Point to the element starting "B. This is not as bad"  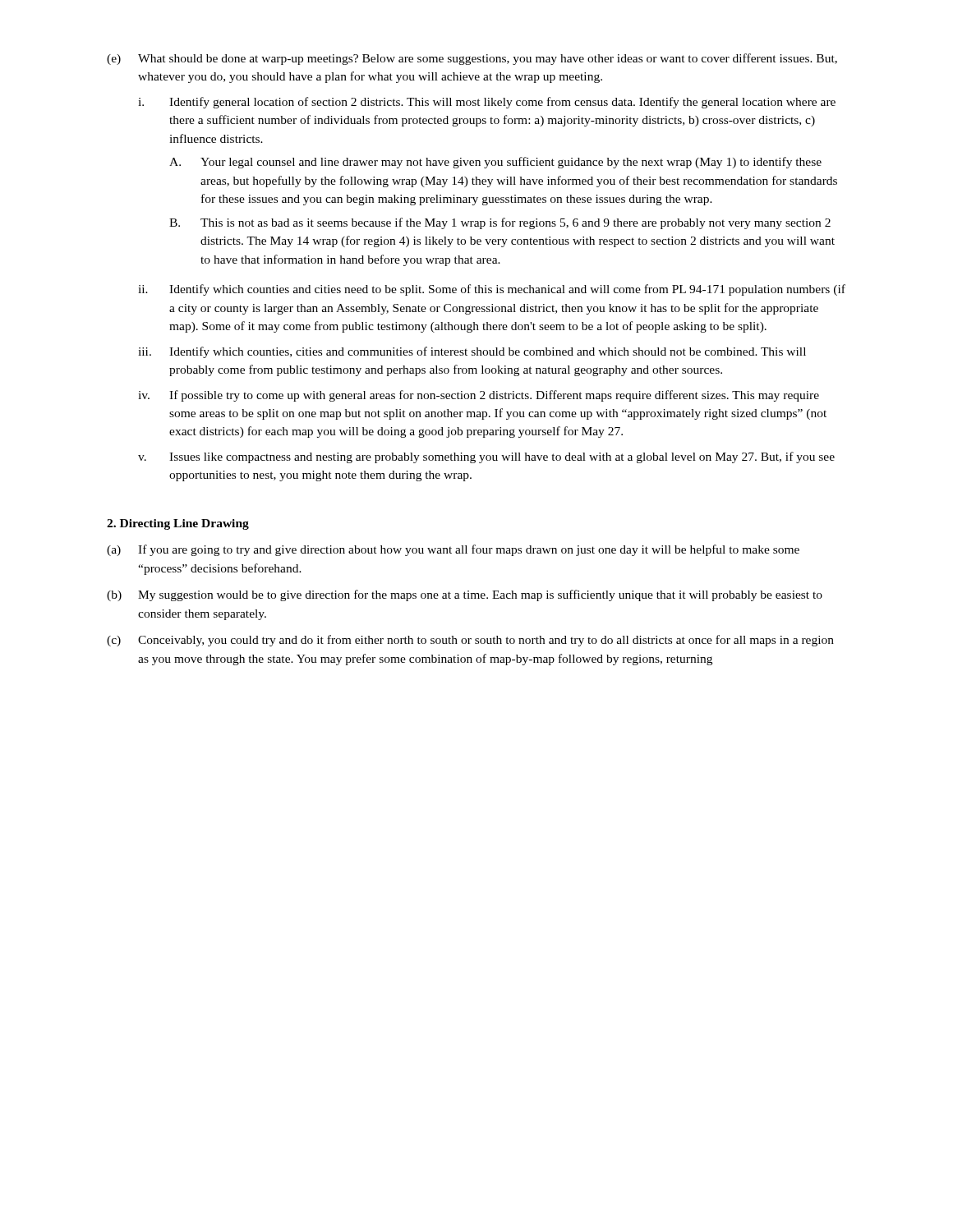point(508,241)
